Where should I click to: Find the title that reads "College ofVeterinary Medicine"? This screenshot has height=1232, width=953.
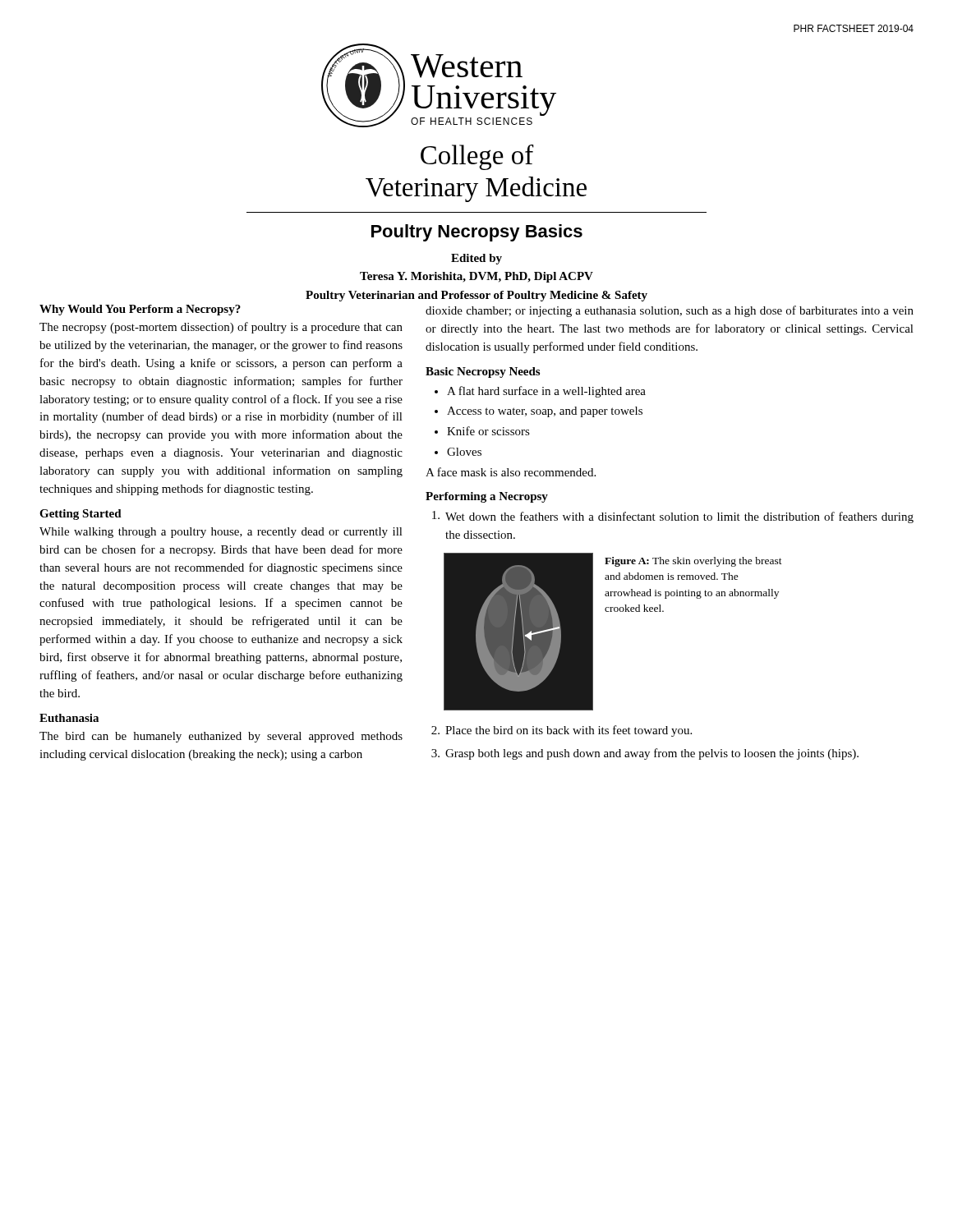476,171
